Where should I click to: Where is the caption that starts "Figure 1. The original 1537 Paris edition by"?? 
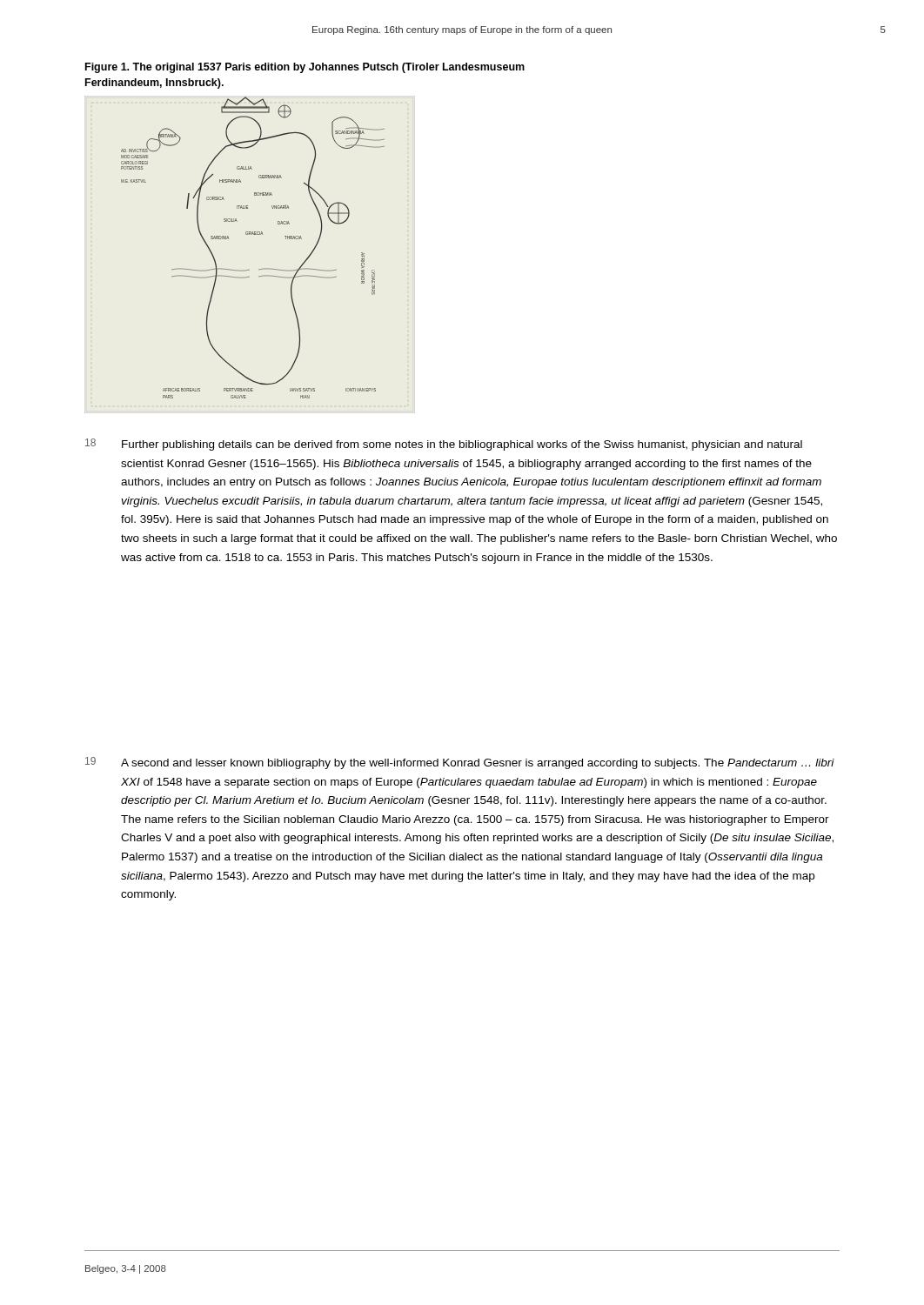[x=305, y=75]
